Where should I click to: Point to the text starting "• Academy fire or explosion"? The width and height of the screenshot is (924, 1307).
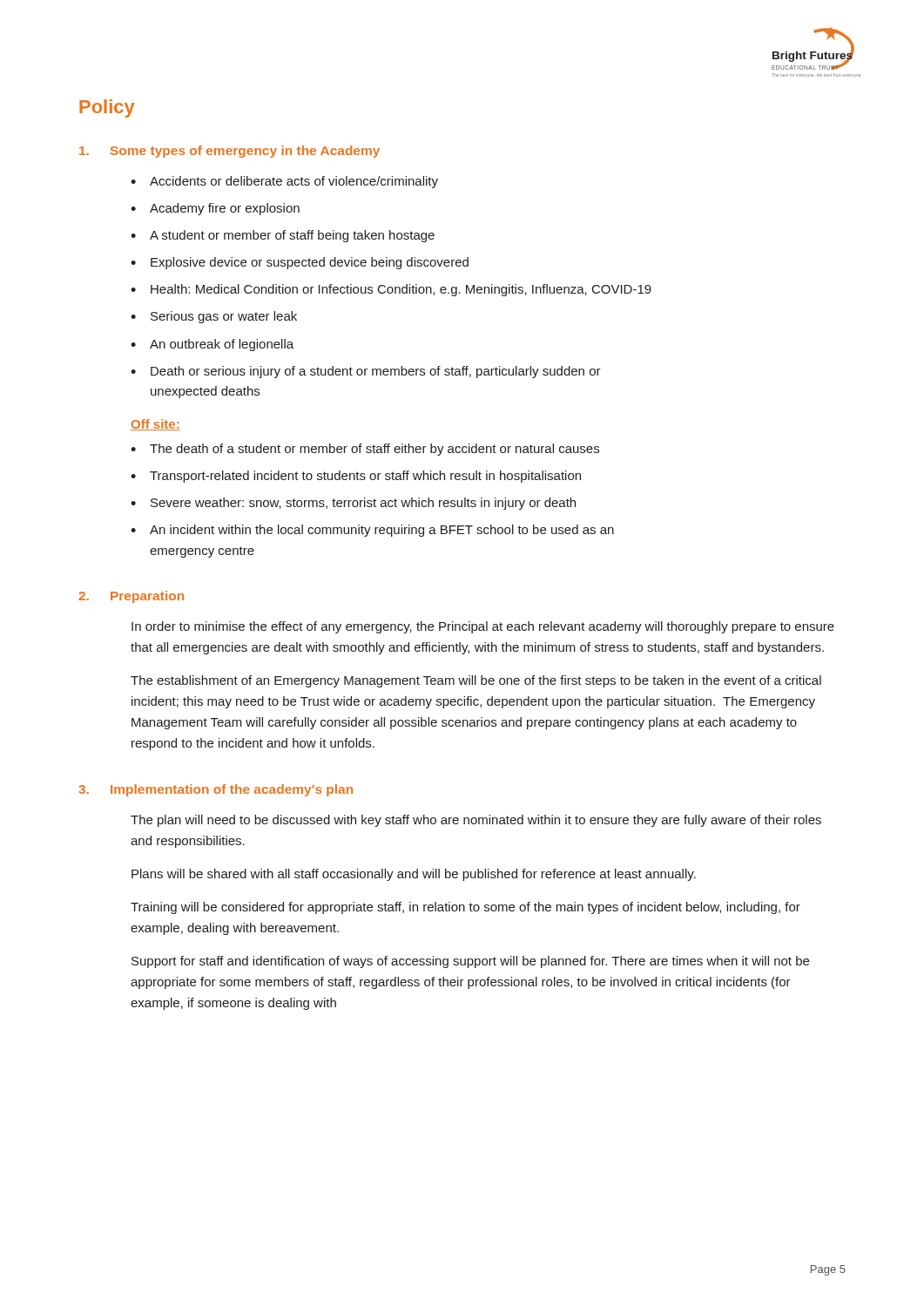(x=215, y=209)
